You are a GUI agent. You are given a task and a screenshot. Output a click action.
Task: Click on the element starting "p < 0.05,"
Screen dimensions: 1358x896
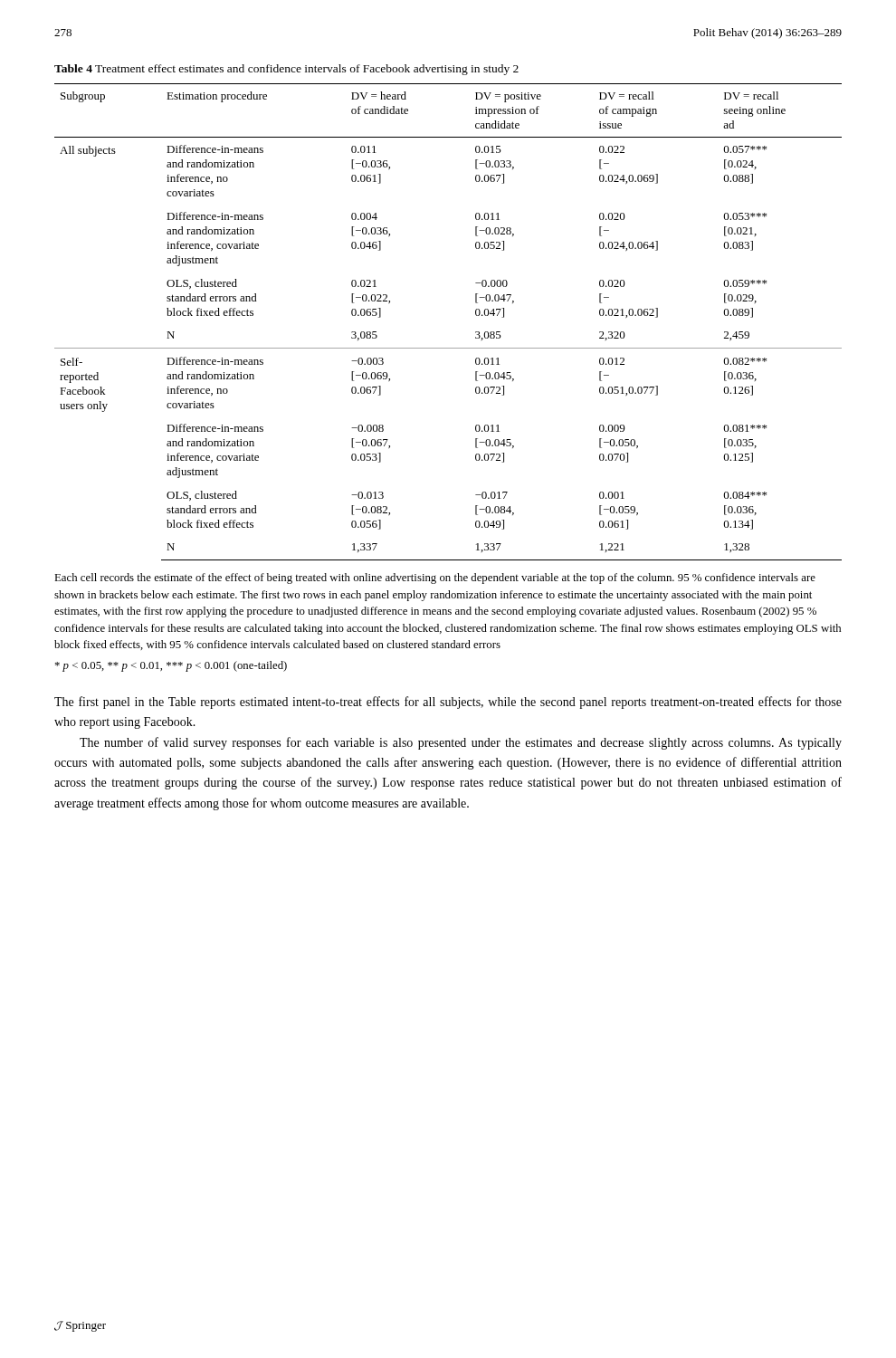171,665
